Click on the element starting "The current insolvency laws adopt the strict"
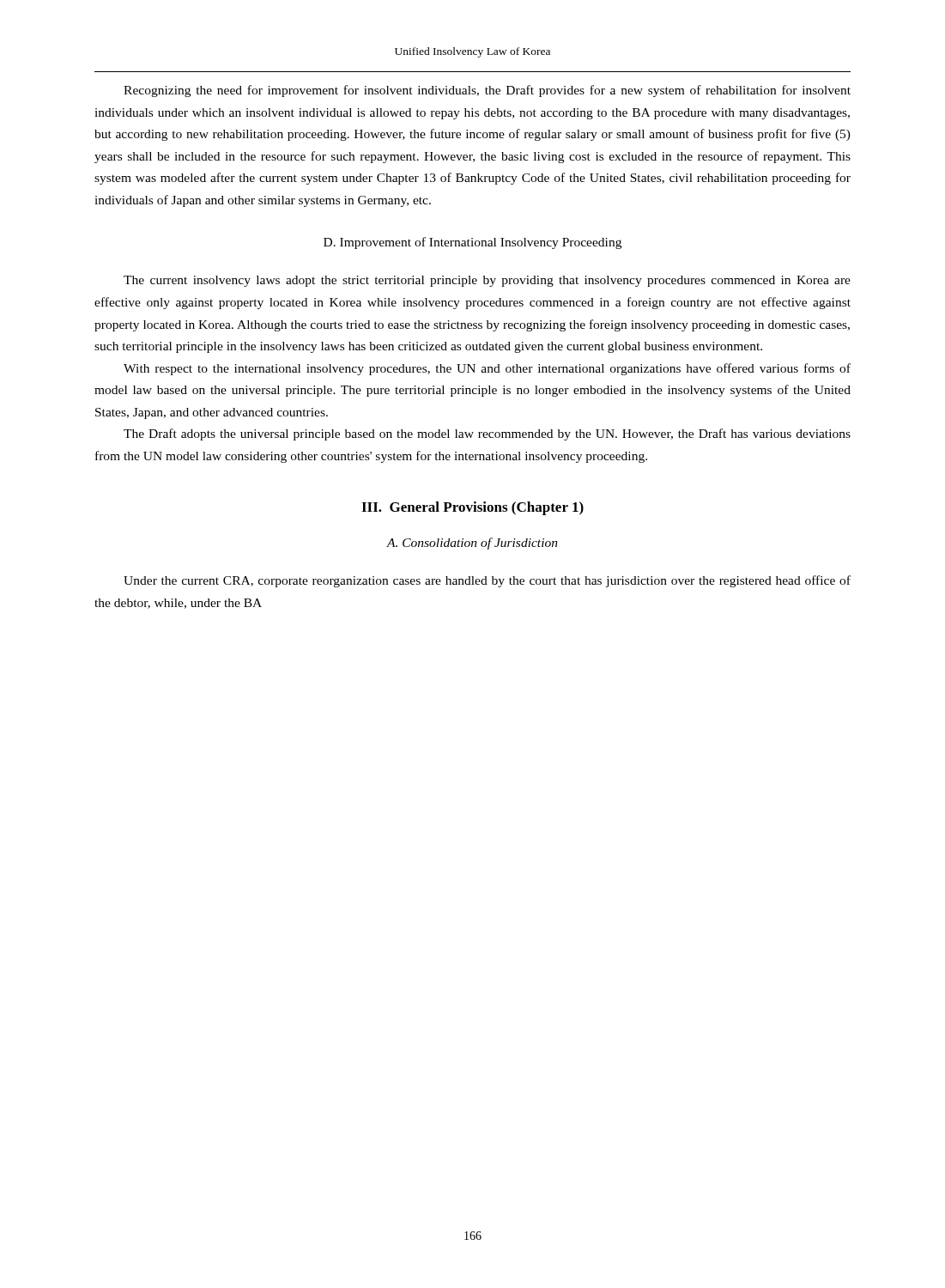The height and width of the screenshot is (1288, 945). tap(472, 368)
